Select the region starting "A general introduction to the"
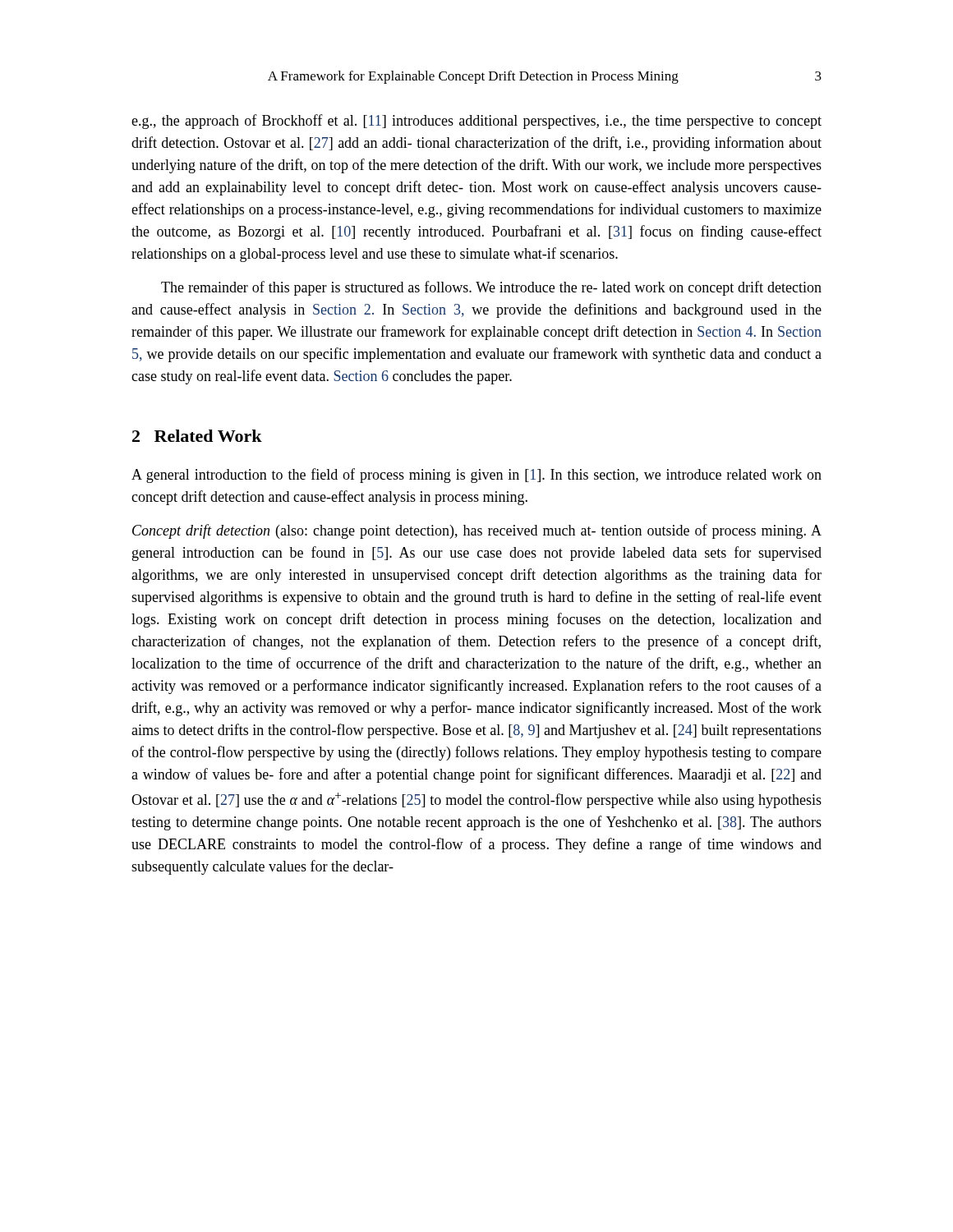 pyautogui.click(x=476, y=486)
